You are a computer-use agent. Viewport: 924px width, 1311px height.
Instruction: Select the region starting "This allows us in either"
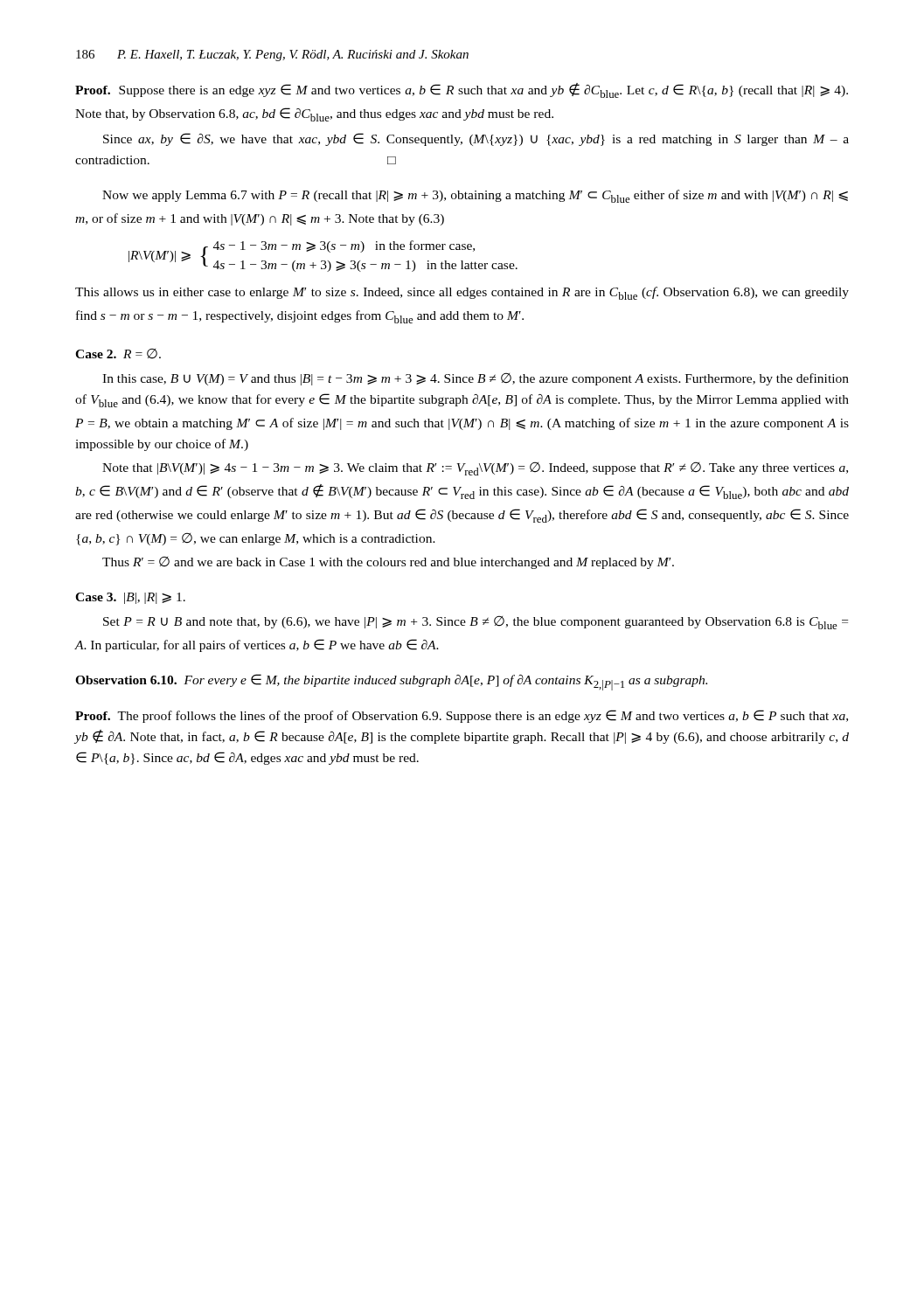pos(462,305)
